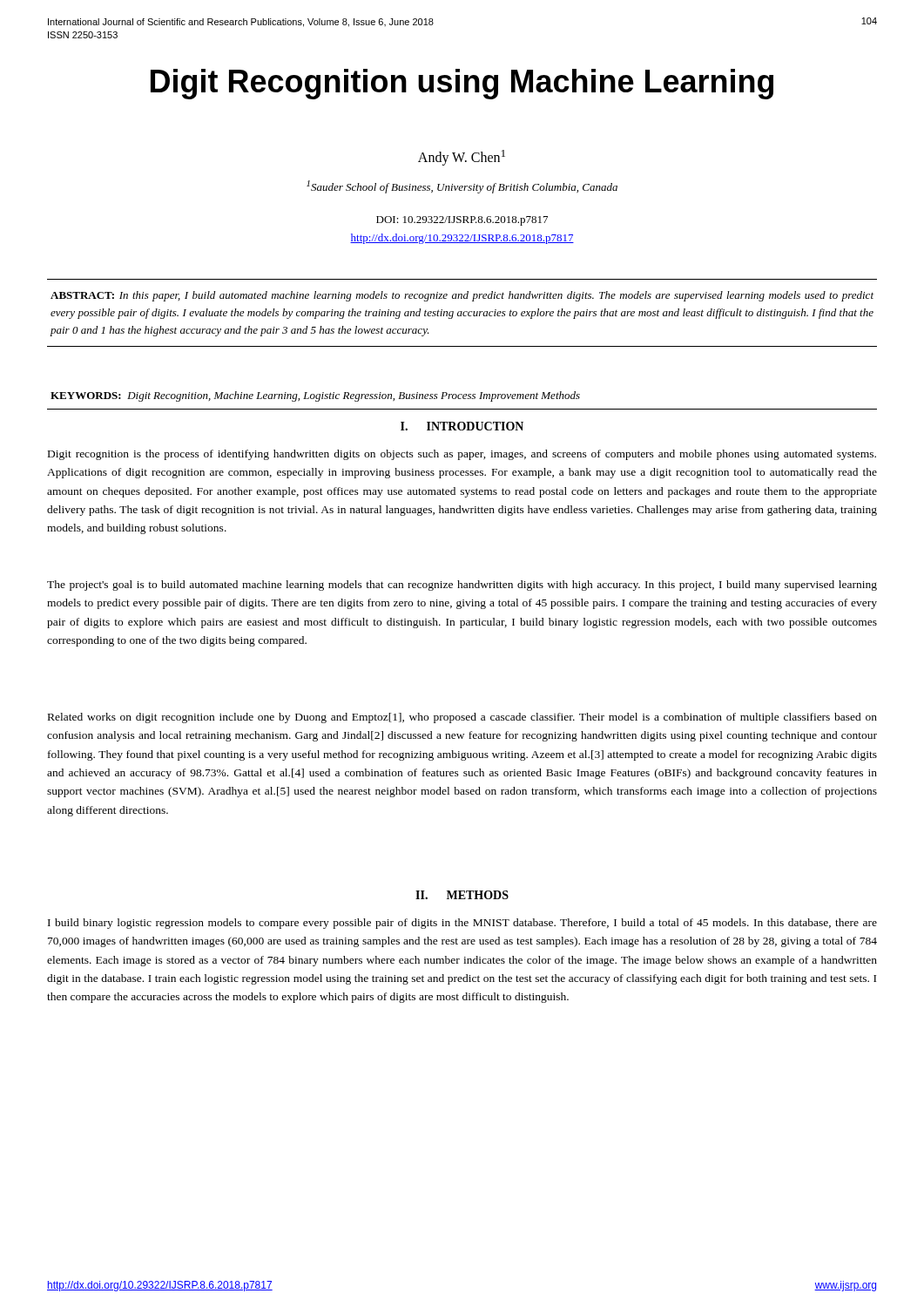The image size is (924, 1307).
Task: Click on the text block with the text "ABSTRACT: In this paper,"
Action: (x=462, y=313)
